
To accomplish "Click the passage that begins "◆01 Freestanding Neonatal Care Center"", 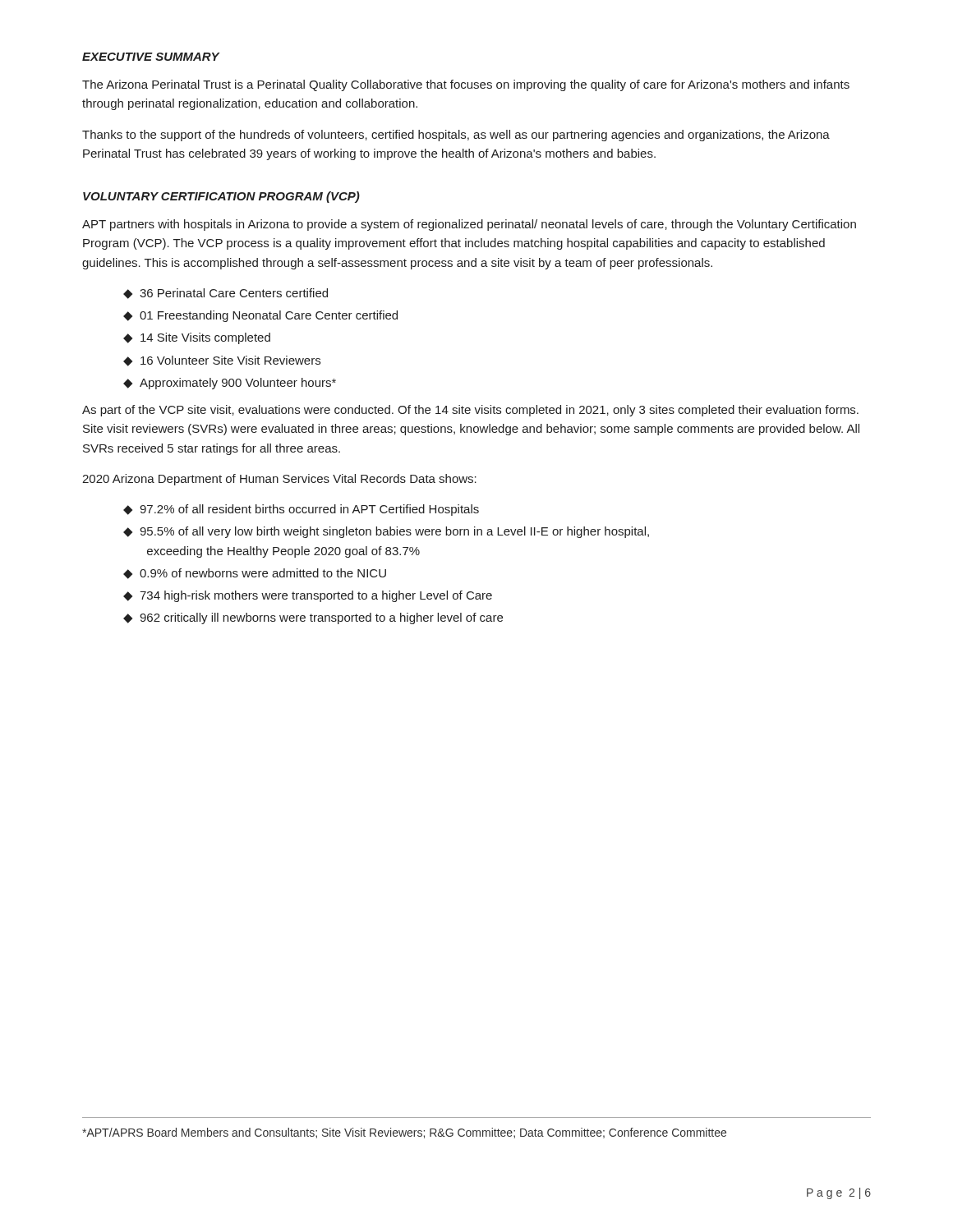I will tap(261, 315).
